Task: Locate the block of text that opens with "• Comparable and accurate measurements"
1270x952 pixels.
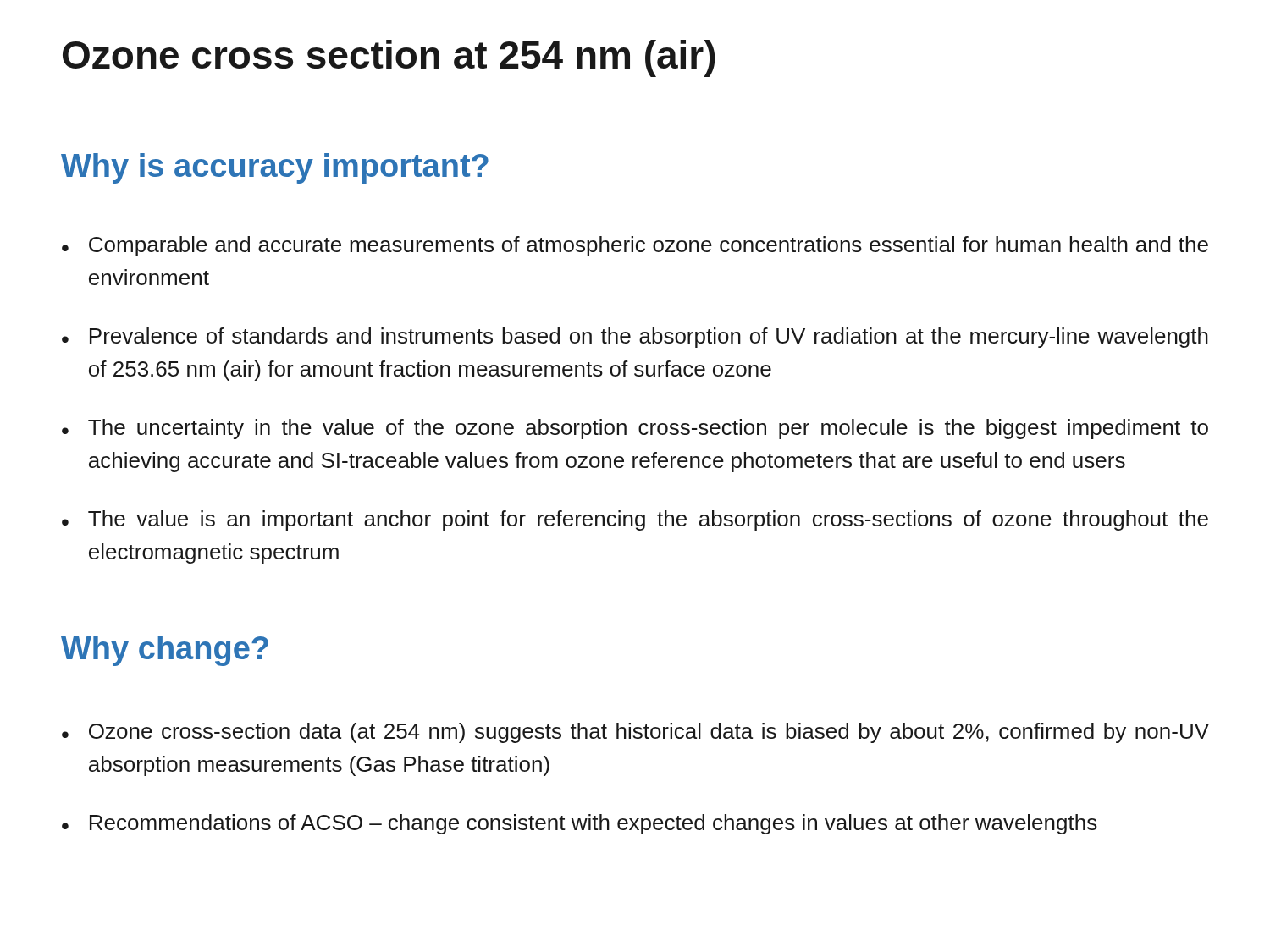Action: 635,261
